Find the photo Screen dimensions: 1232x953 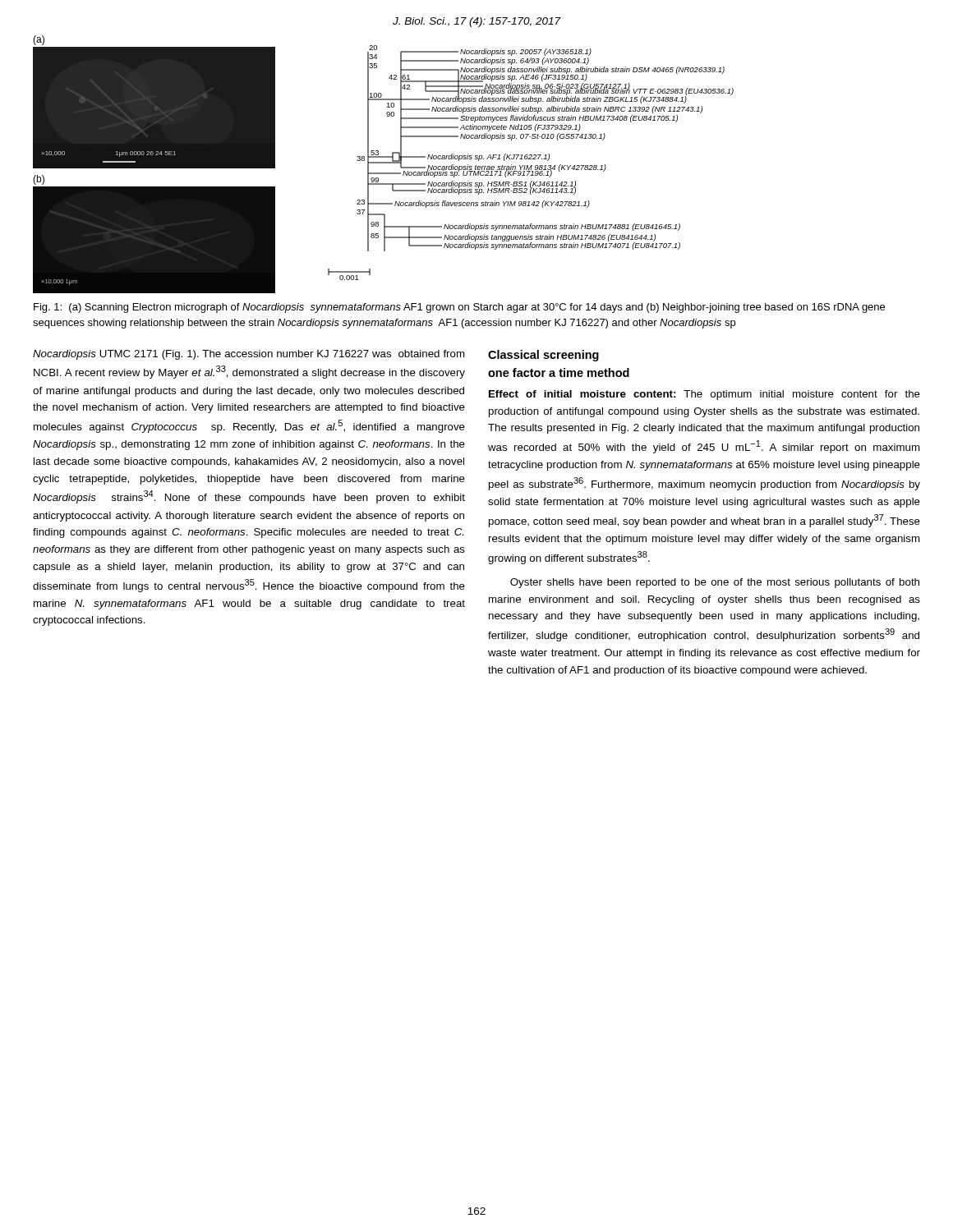point(476,163)
